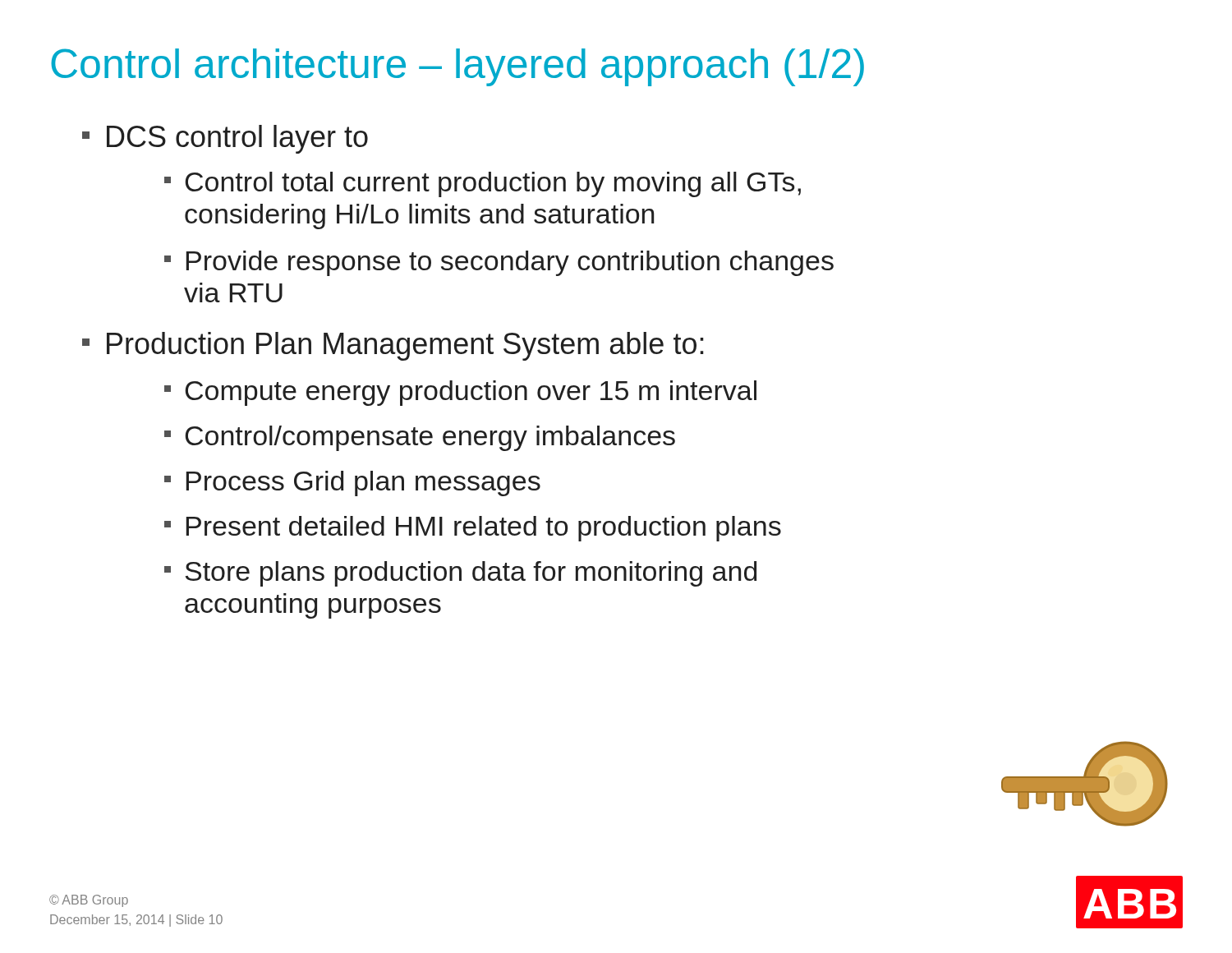The height and width of the screenshot is (953, 1232).
Task: Find the list item containing "Control total current production by"
Action: click(x=484, y=198)
